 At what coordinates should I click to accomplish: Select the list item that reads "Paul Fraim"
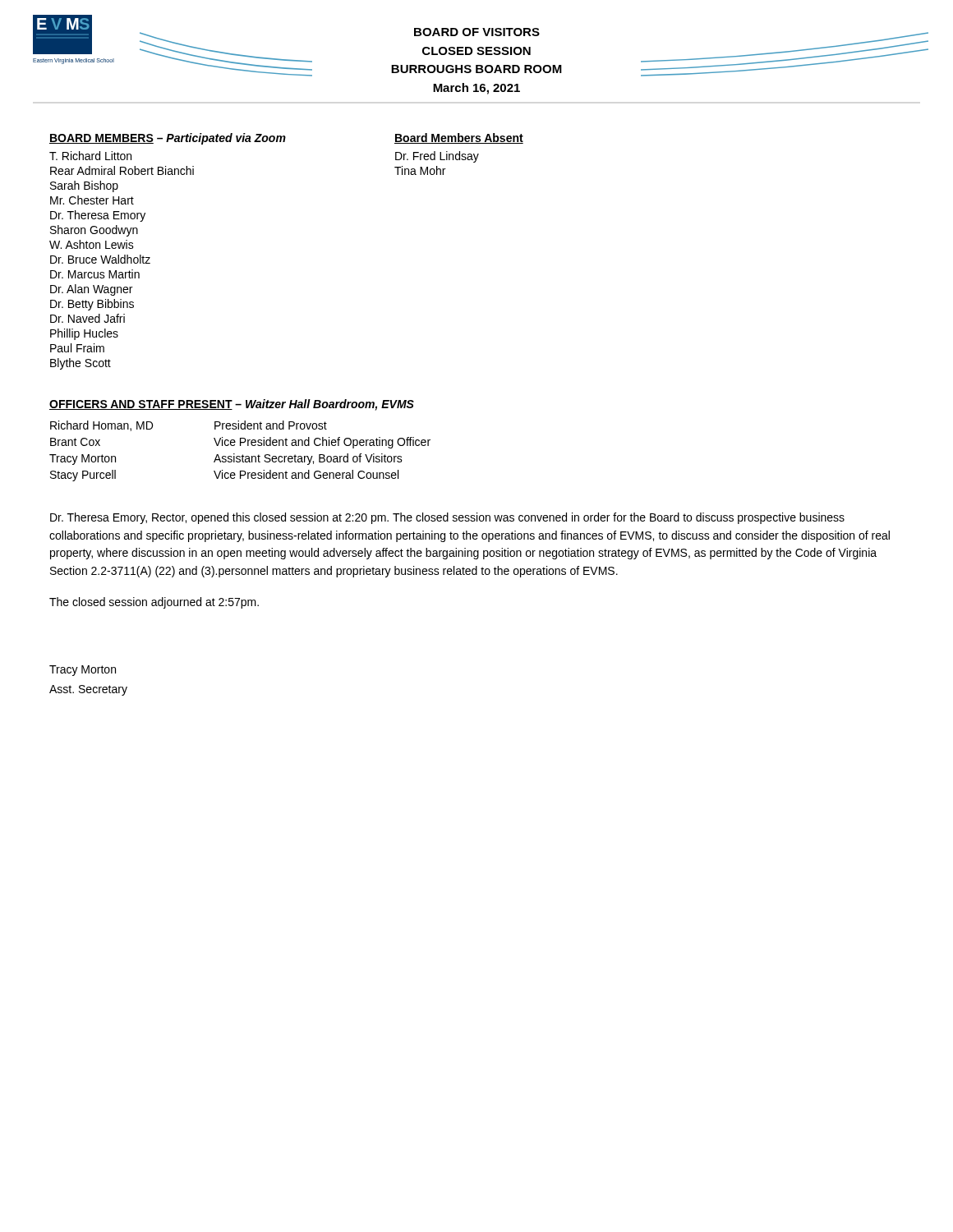tap(77, 348)
